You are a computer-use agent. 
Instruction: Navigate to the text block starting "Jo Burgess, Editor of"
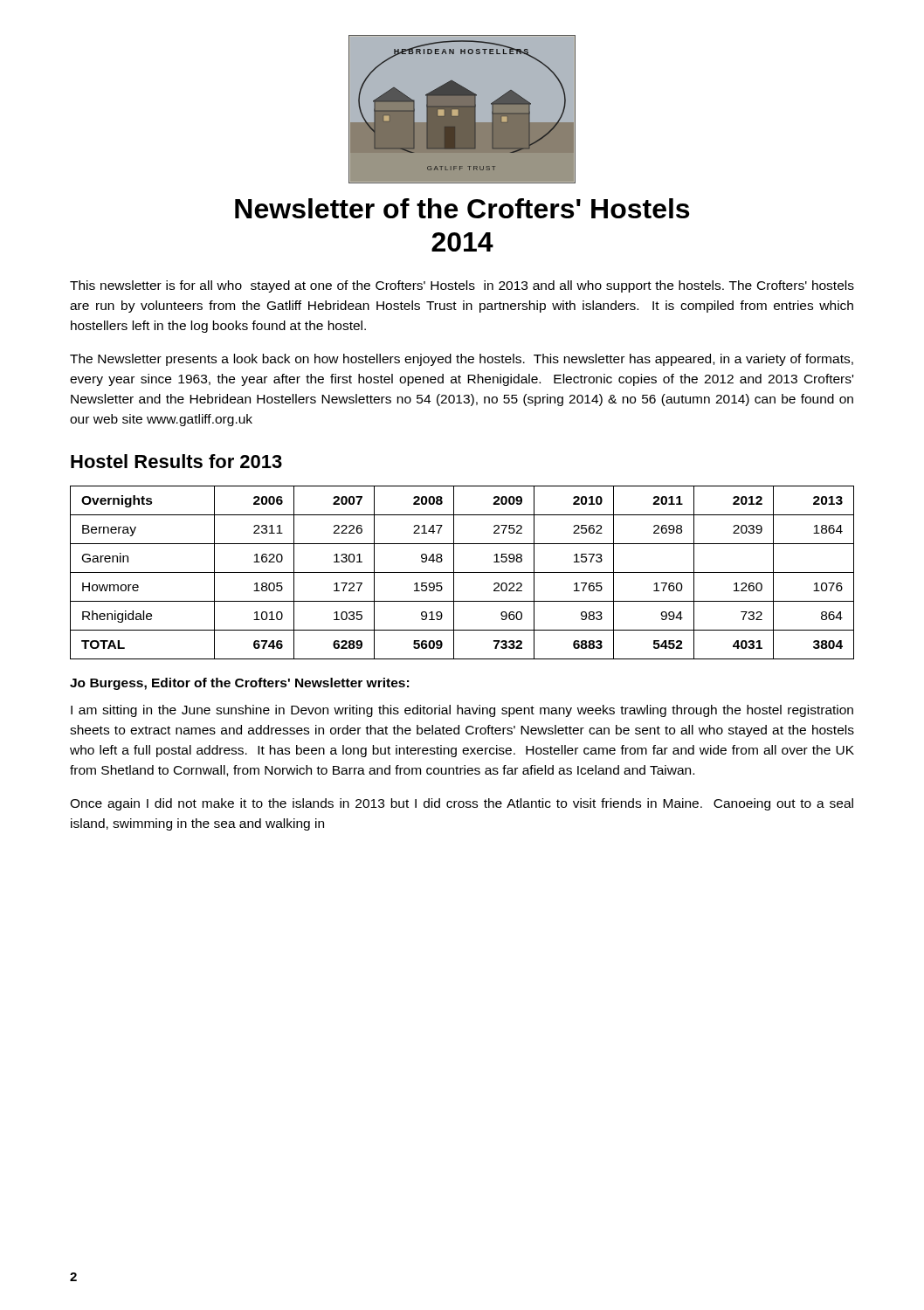tap(240, 682)
